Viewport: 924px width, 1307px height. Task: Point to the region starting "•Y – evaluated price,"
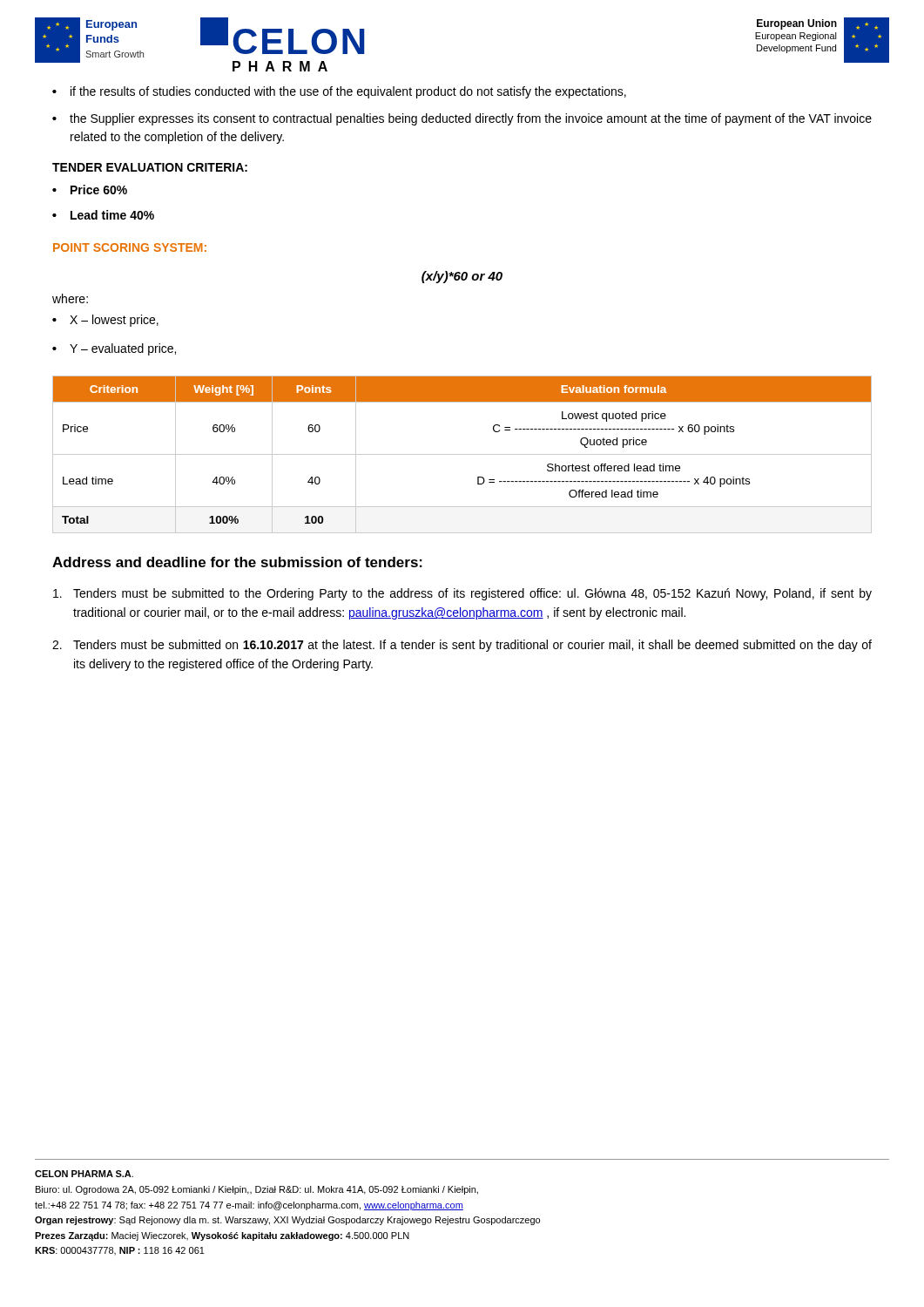tap(114, 349)
